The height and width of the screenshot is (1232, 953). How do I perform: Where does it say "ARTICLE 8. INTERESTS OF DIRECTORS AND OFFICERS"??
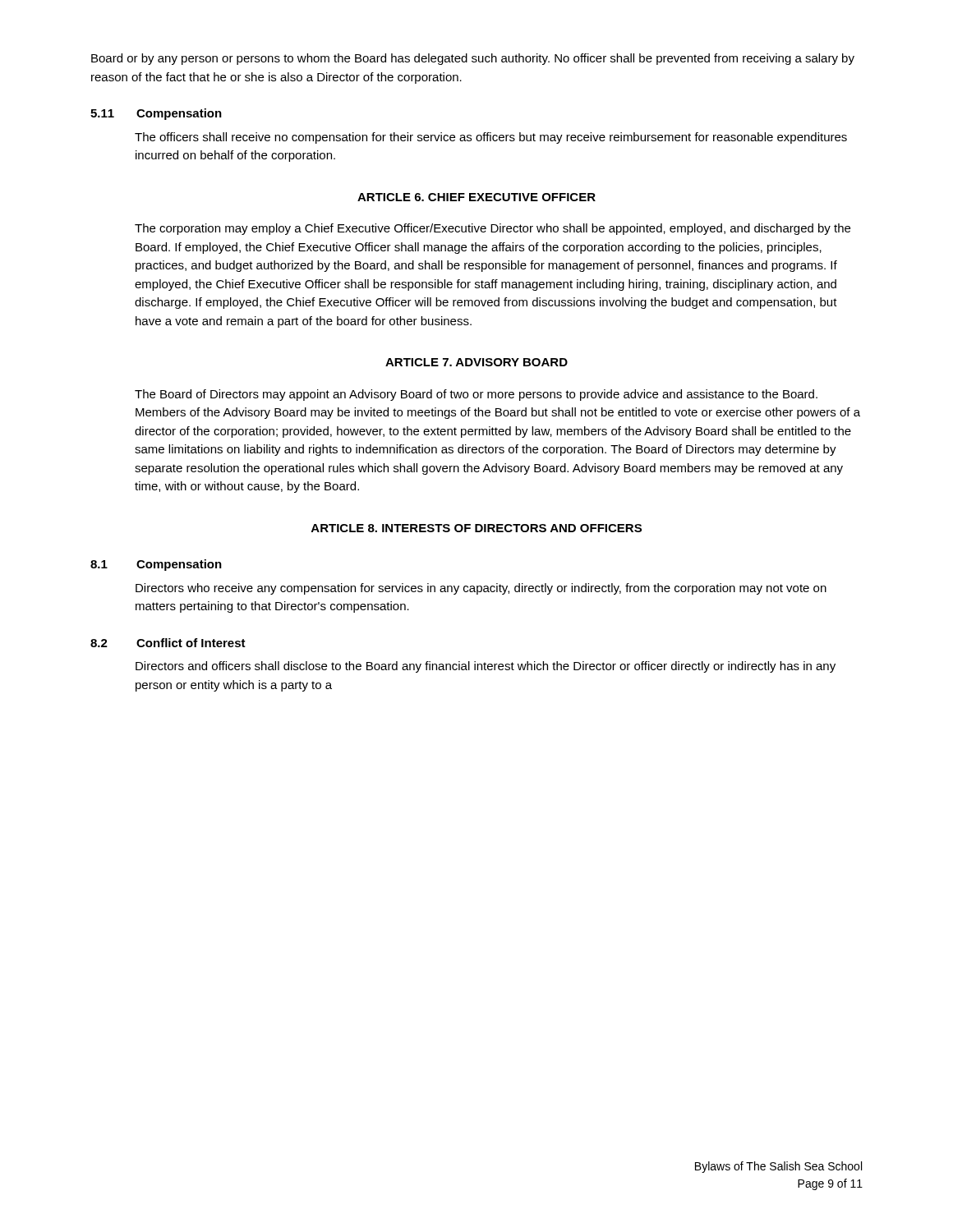pyautogui.click(x=476, y=527)
